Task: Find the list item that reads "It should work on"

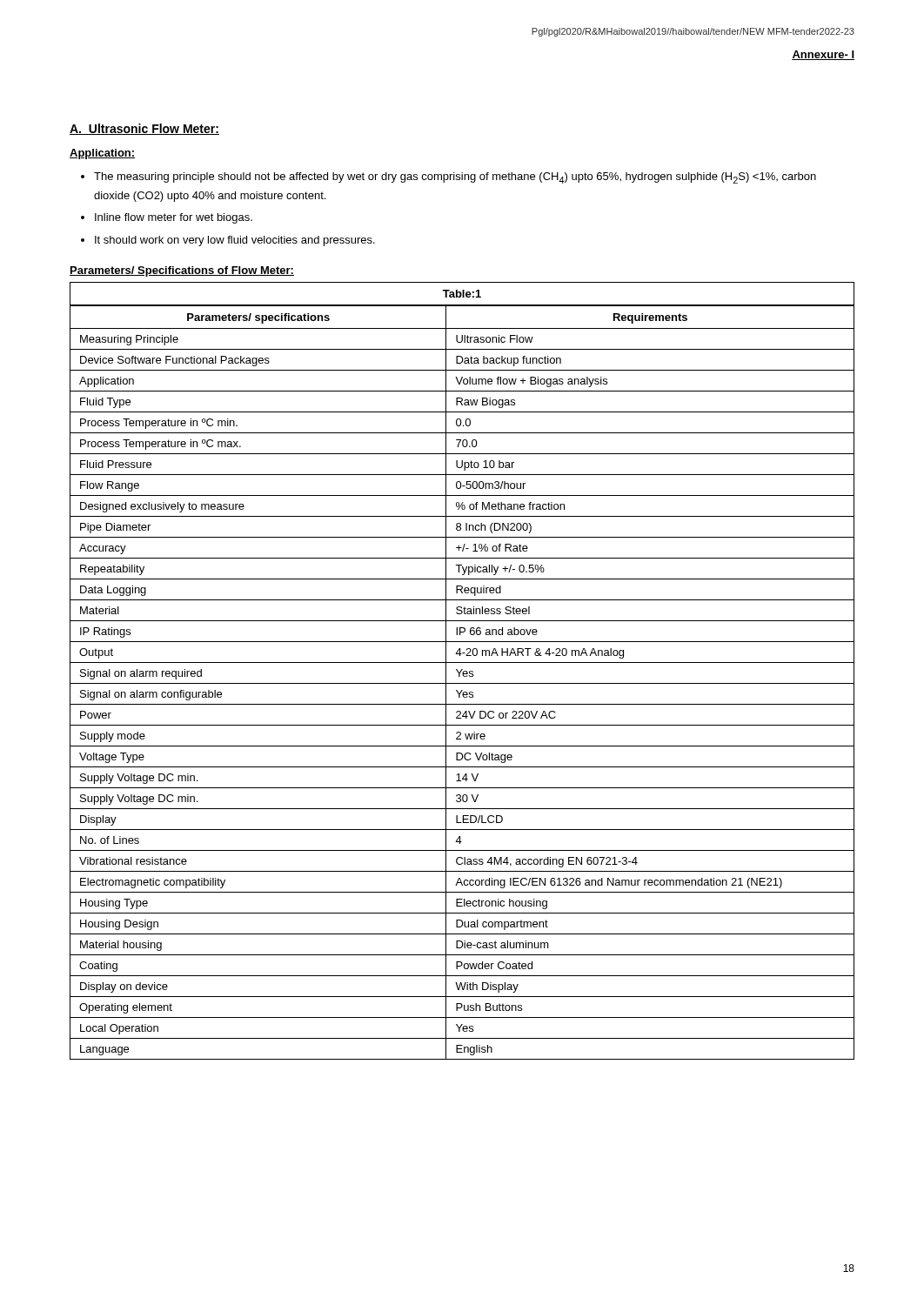Action: click(x=235, y=240)
